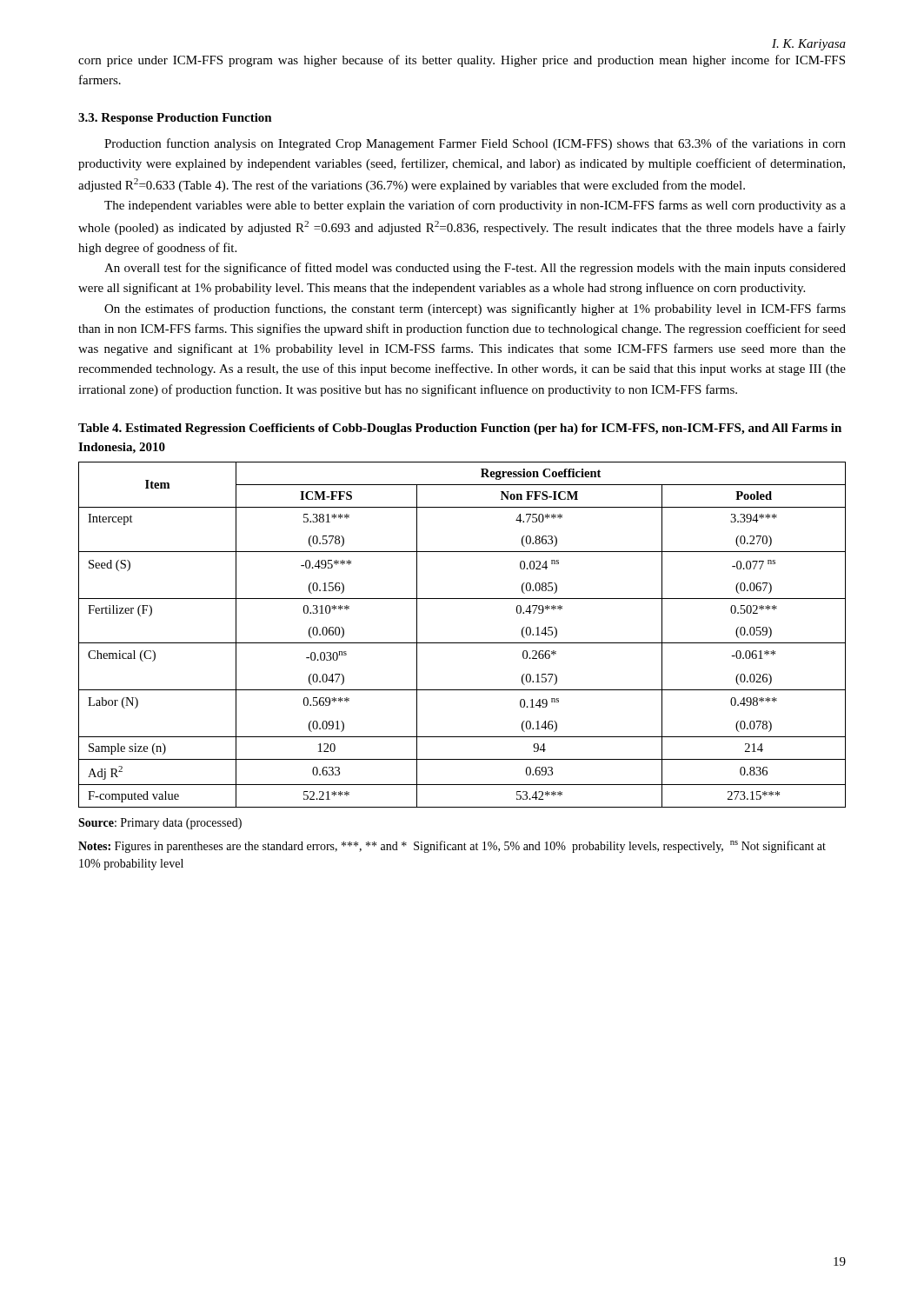This screenshot has height=1304, width=924.
Task: Select the table that reads "-0.077 ns"
Action: [x=462, y=635]
